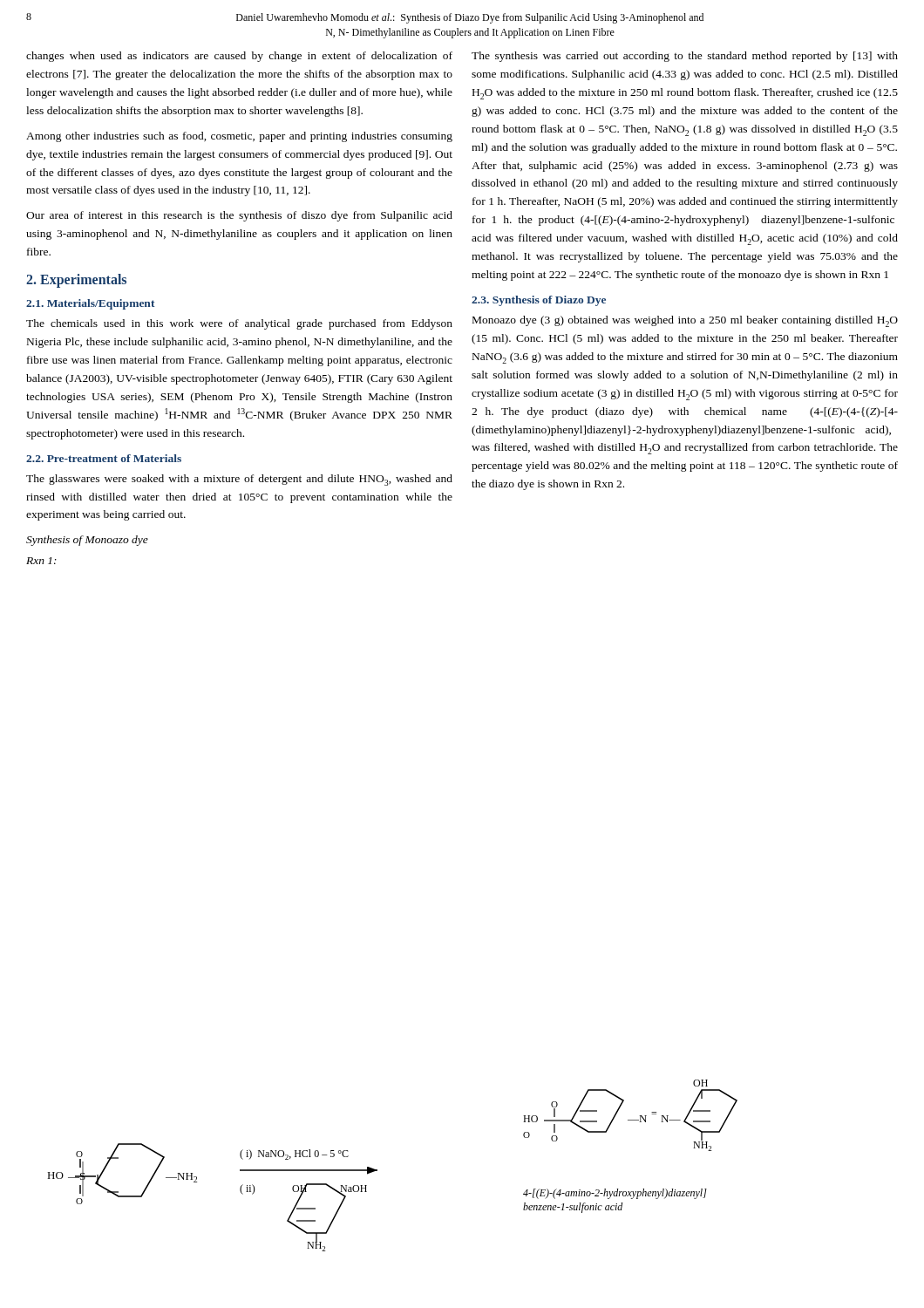The height and width of the screenshot is (1308, 924).
Task: Select the element starting "2.2. Pre-treatment of Materials"
Action: 104,458
